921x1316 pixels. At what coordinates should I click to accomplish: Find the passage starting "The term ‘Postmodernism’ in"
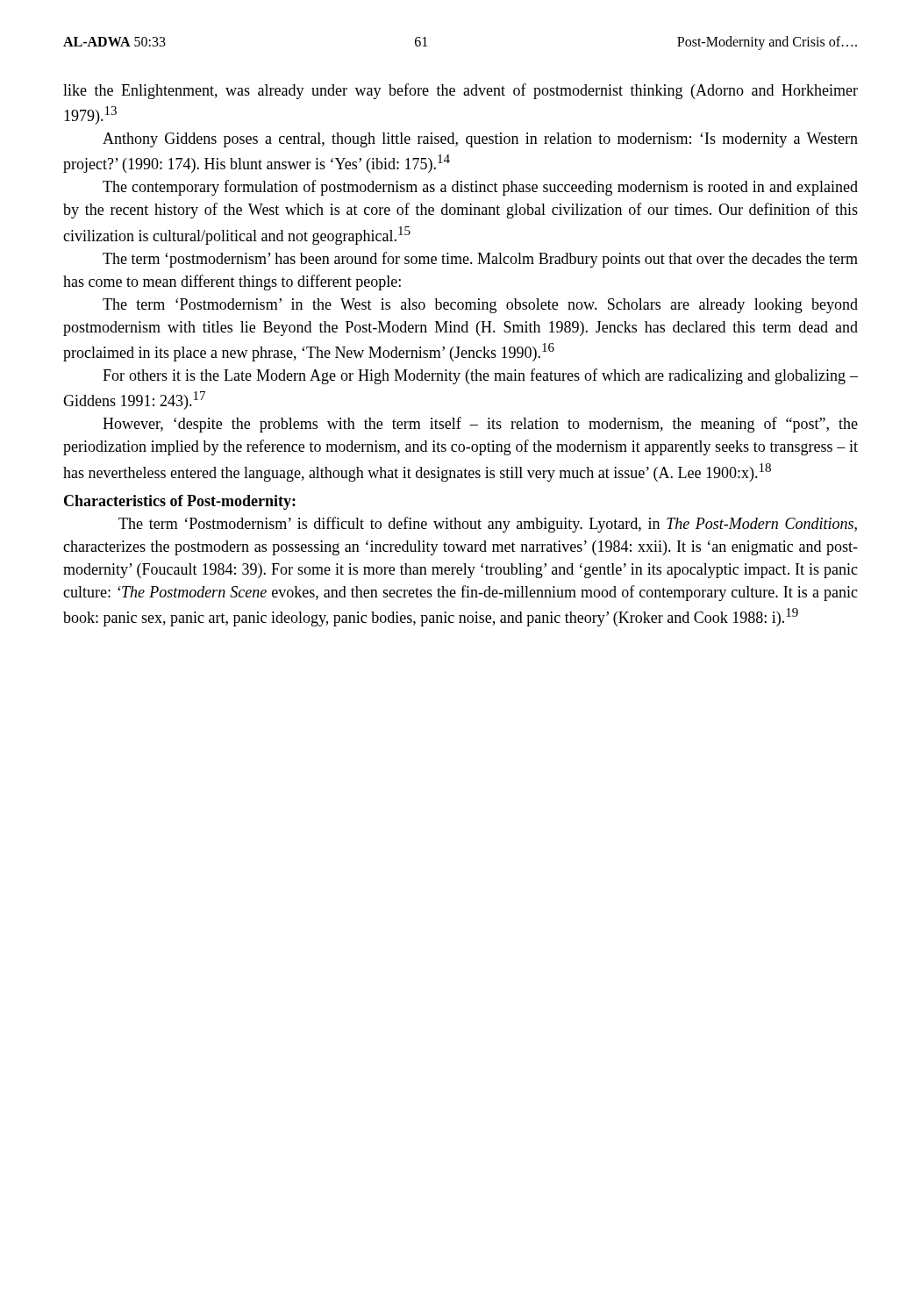460,329
